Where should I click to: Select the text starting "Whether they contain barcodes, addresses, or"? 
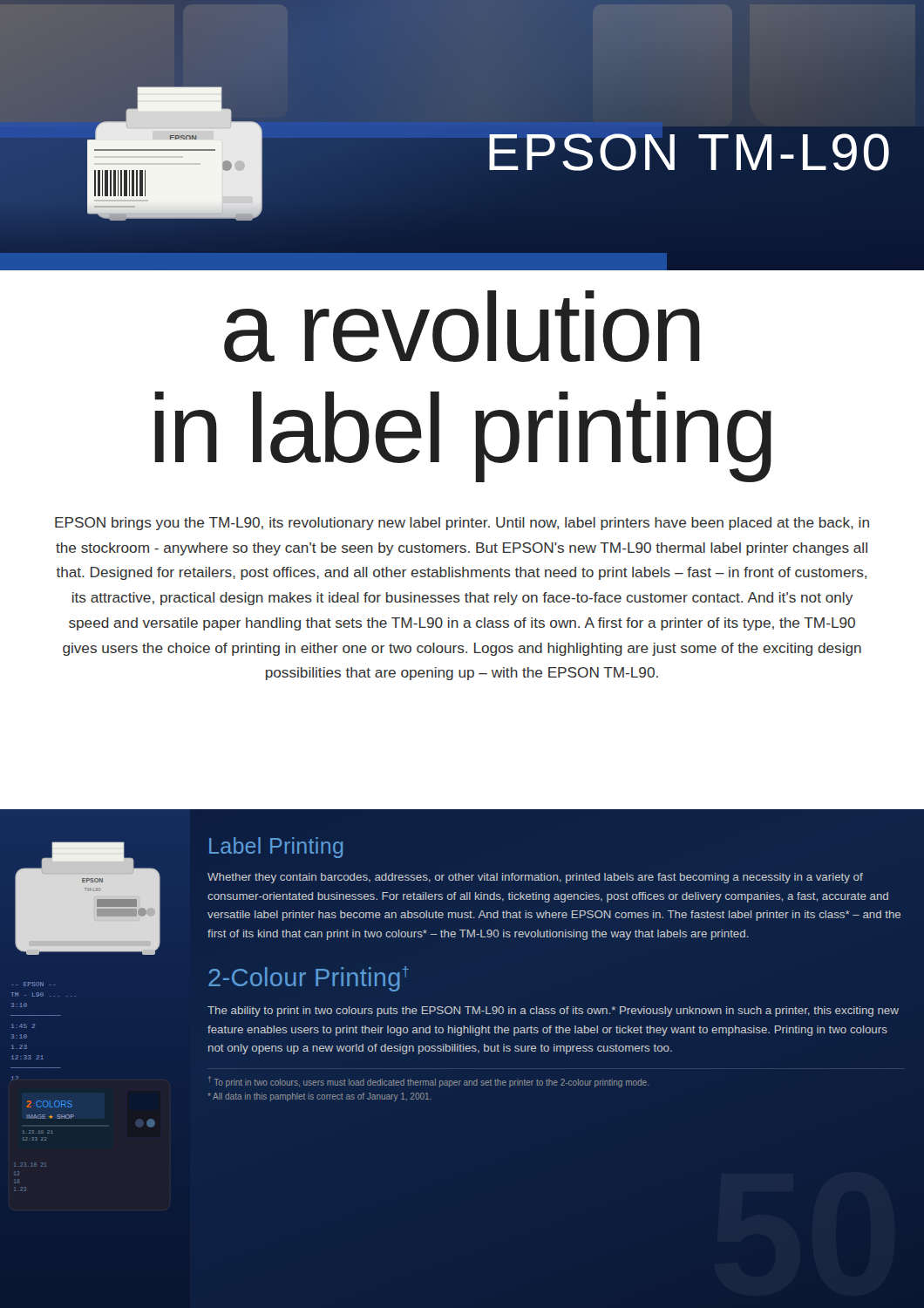click(554, 905)
